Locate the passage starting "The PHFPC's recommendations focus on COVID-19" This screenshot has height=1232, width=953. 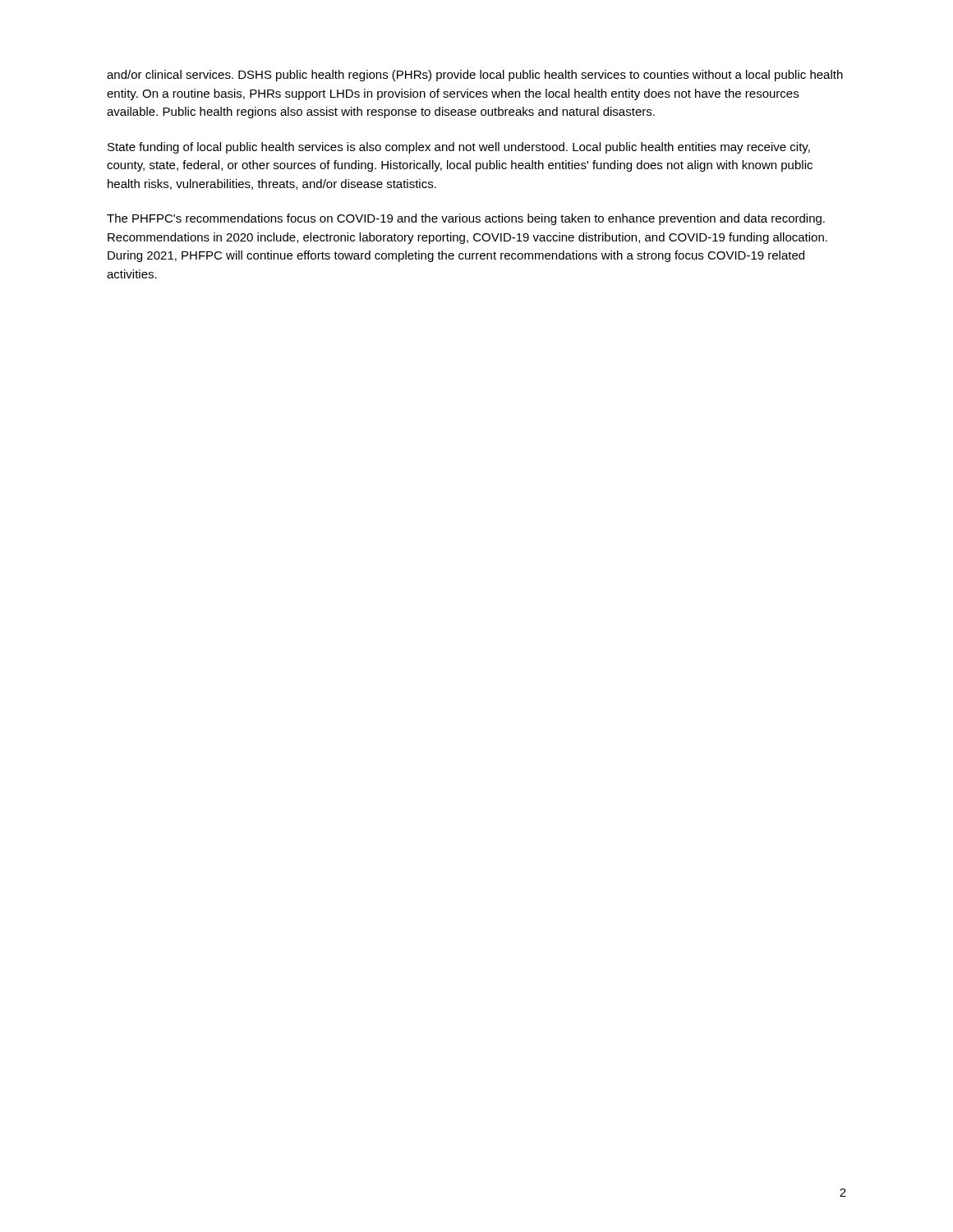point(467,246)
